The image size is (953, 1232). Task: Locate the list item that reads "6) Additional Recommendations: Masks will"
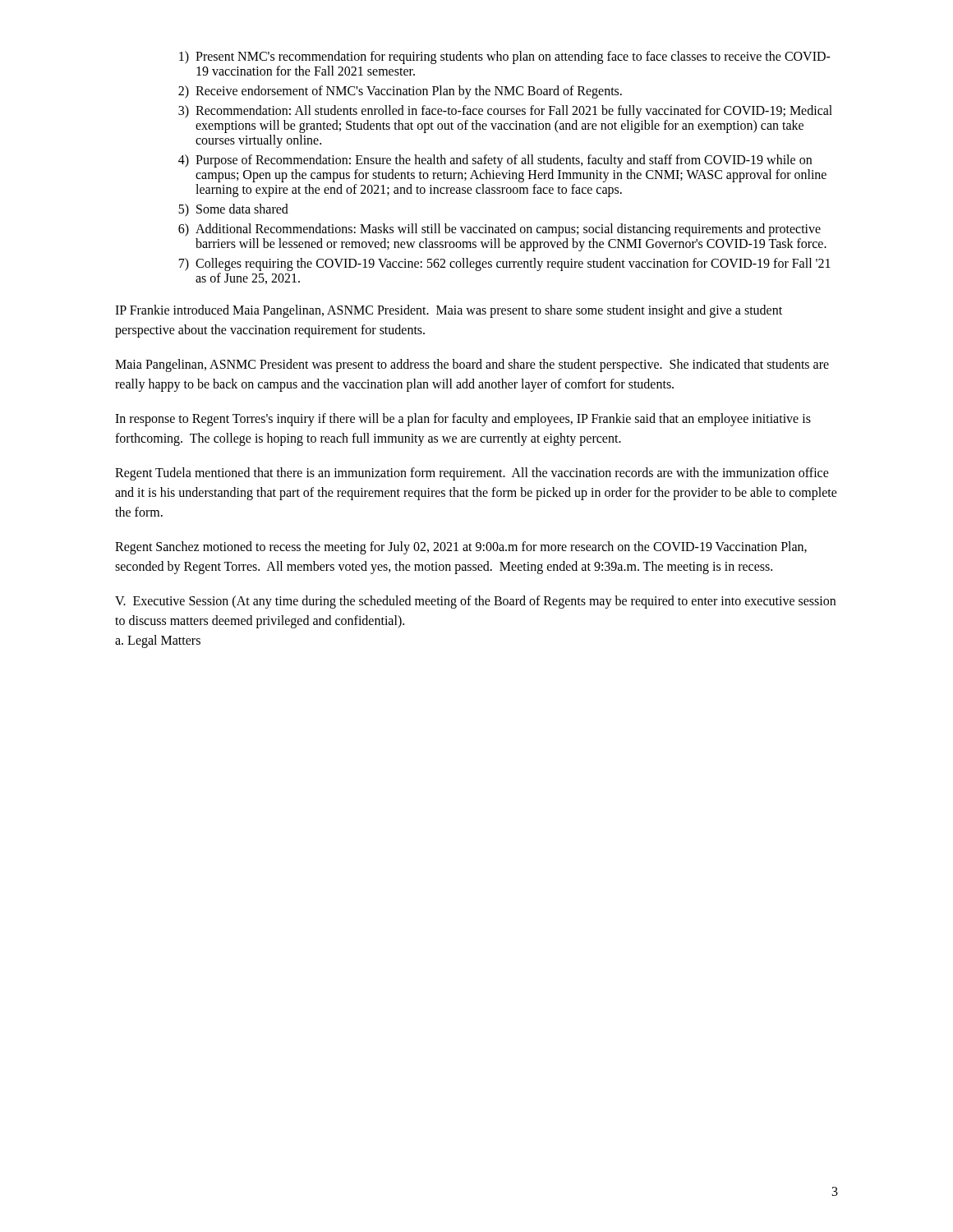click(x=501, y=237)
